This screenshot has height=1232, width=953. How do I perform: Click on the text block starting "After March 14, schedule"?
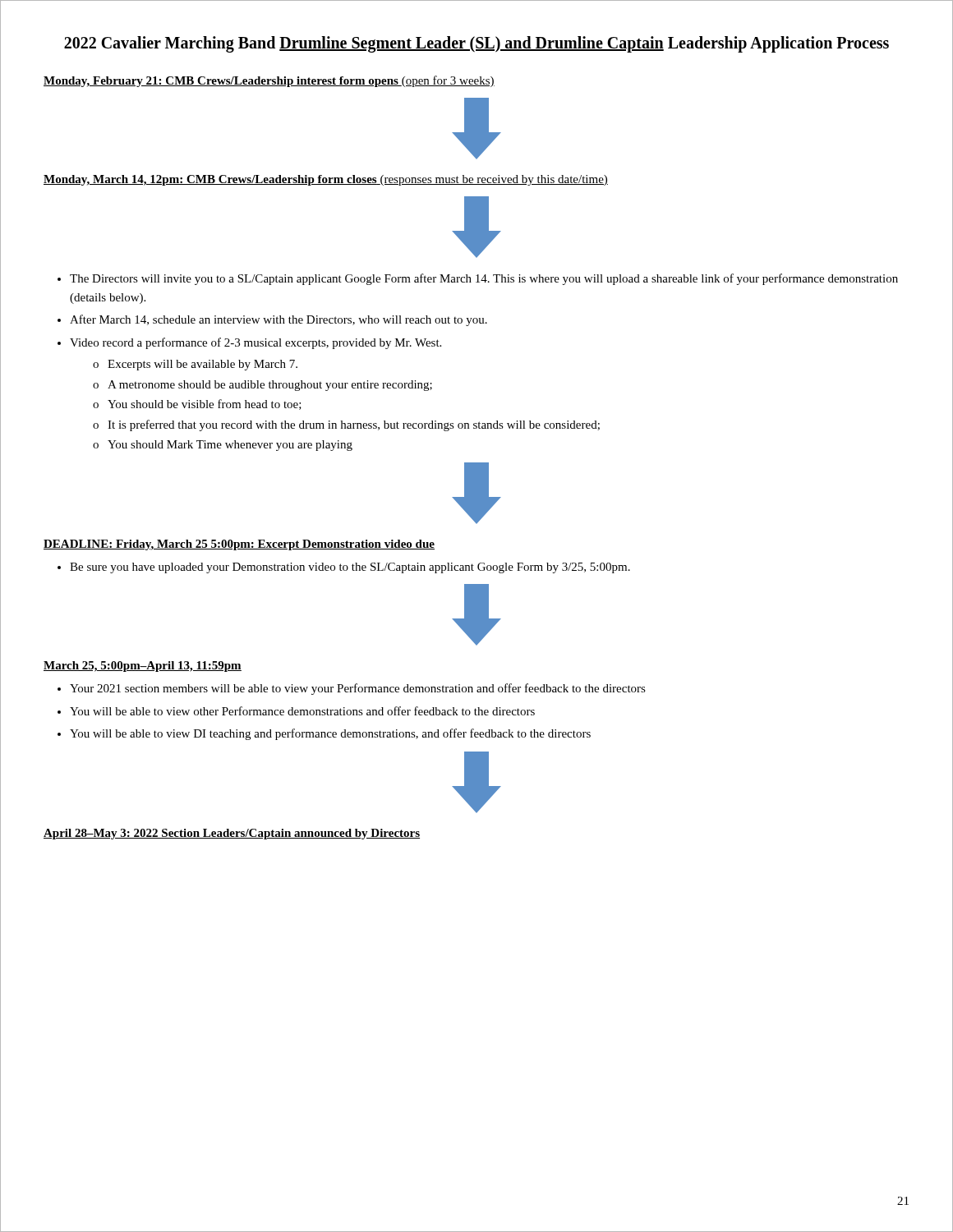(x=279, y=320)
